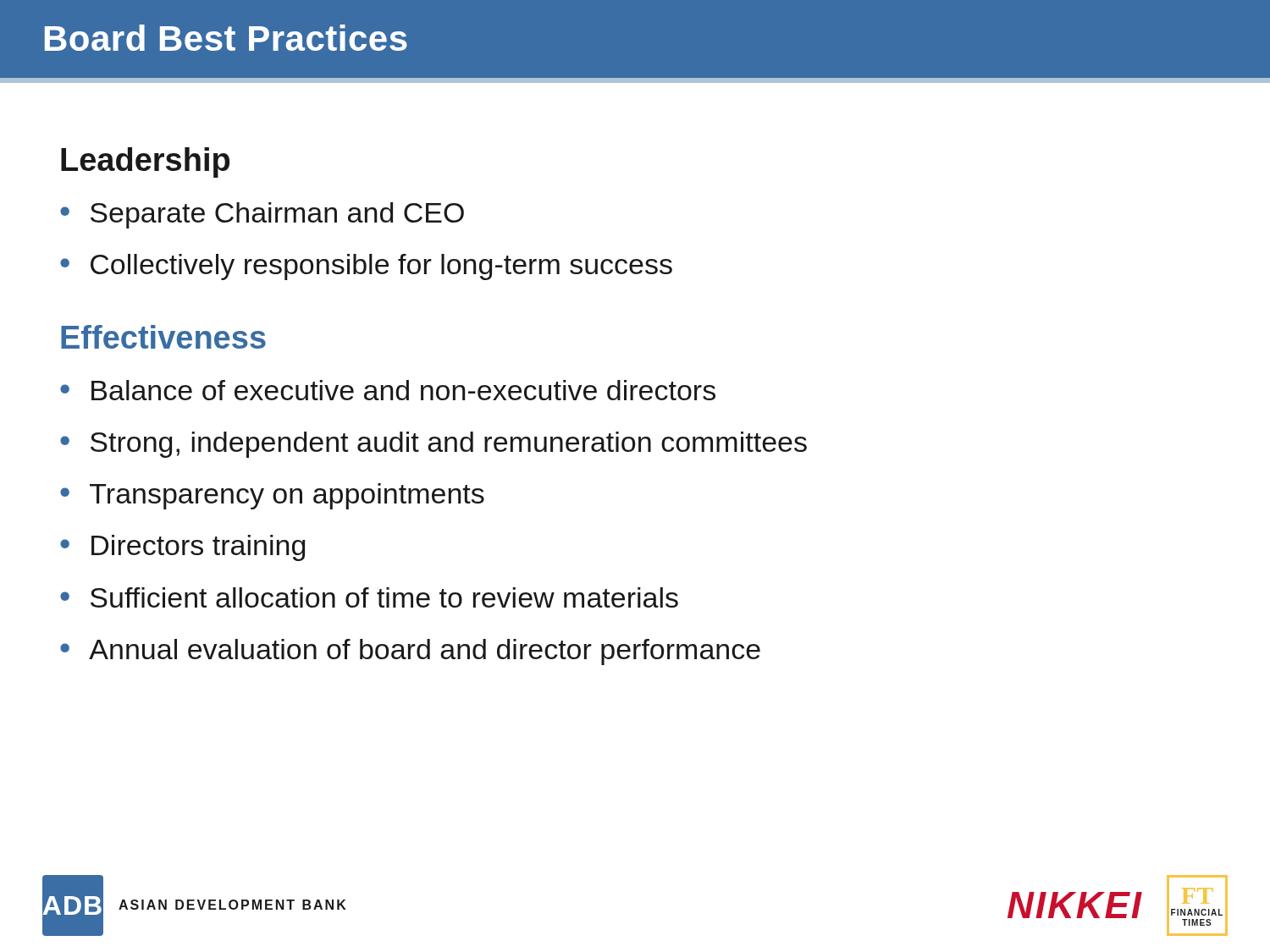Screen dimensions: 952x1270
Task: Locate the block starting "• Annual evaluation of board and director"
Action: coord(410,651)
